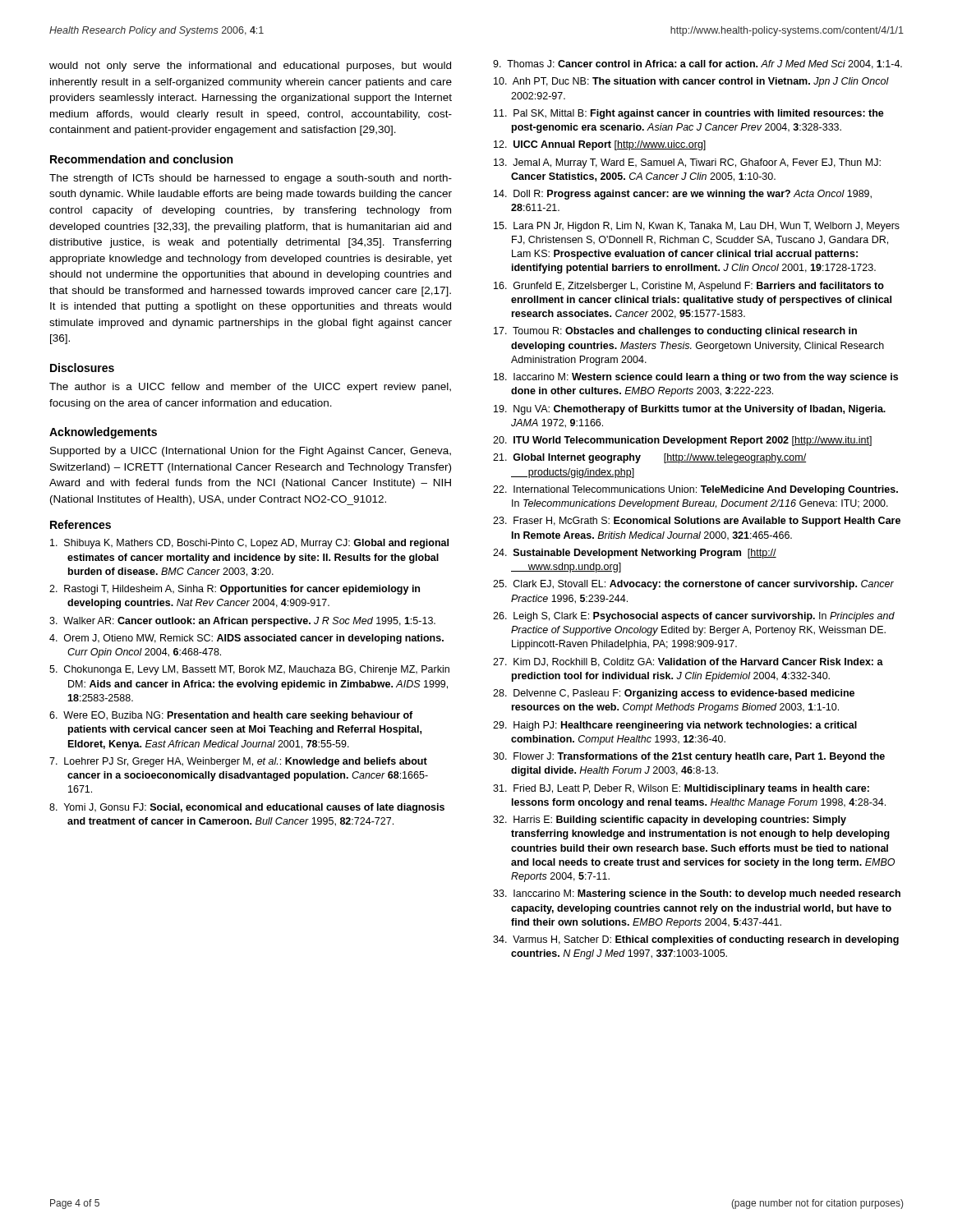Viewport: 953px width, 1232px height.
Task: Find the text starting "14. Doll R:"
Action: click(x=683, y=201)
